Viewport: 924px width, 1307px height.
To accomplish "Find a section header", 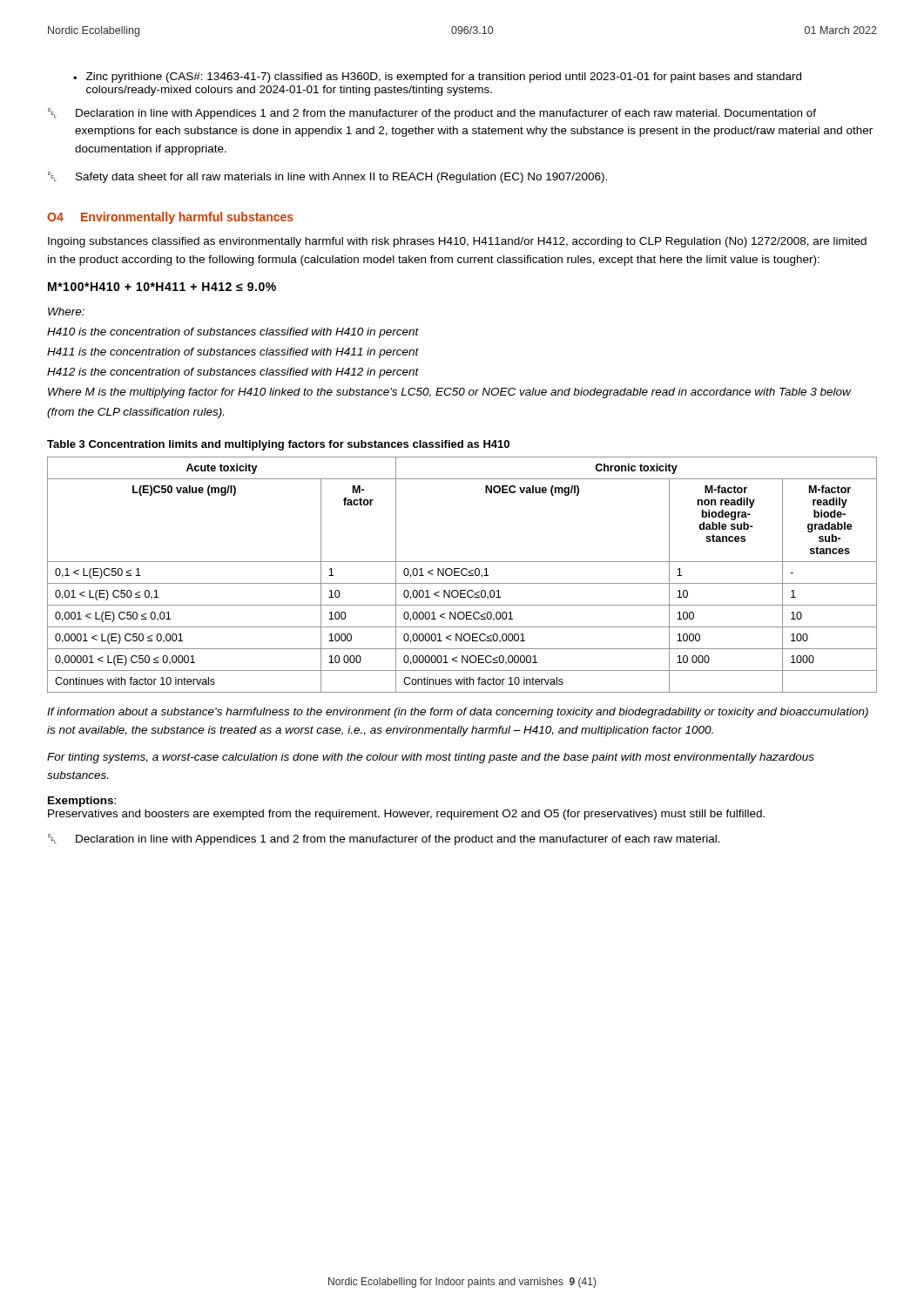I will click(x=170, y=217).
